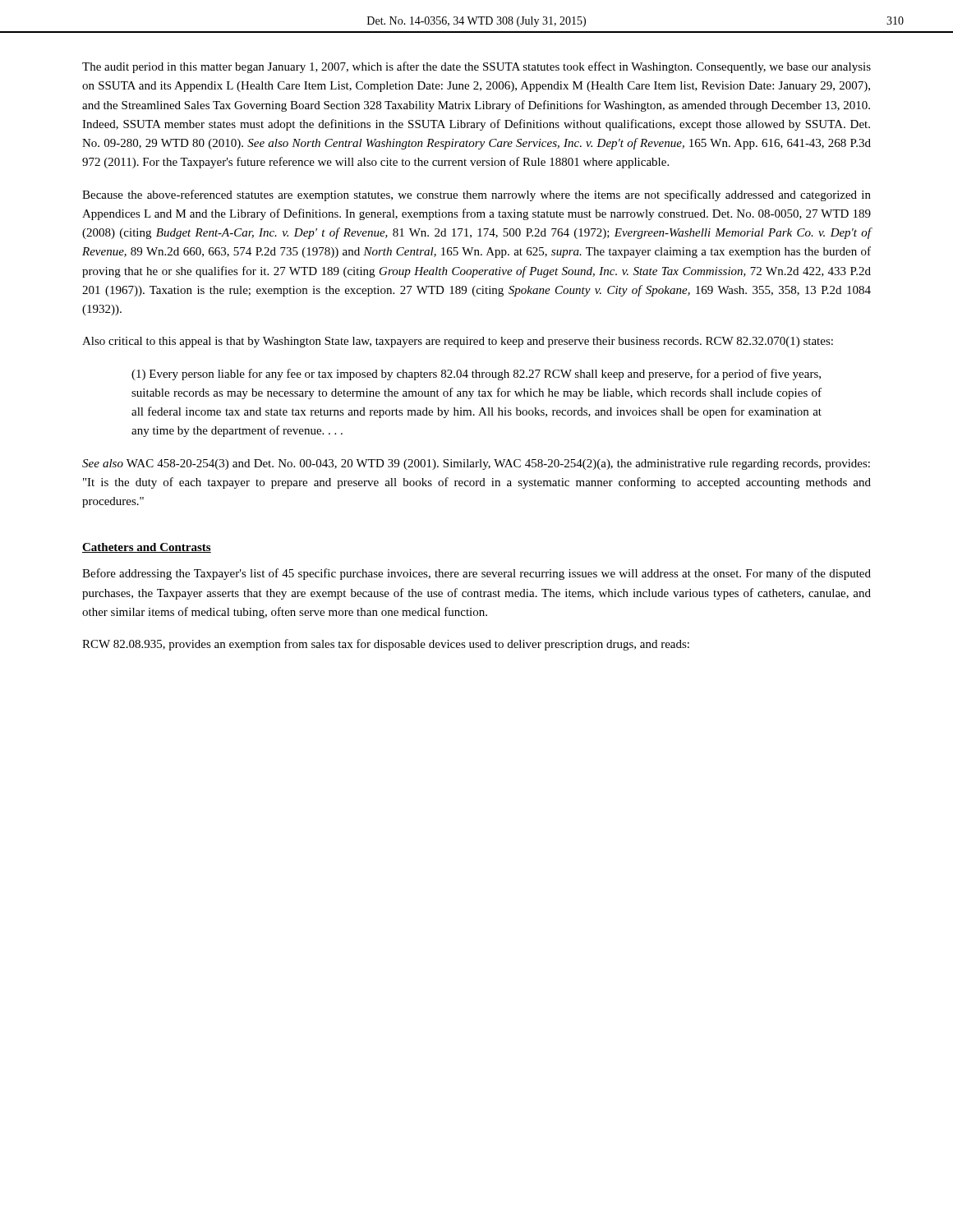Viewport: 953px width, 1232px height.
Task: Locate the text block containing "Before addressing the Taxpayer's"
Action: [x=476, y=593]
